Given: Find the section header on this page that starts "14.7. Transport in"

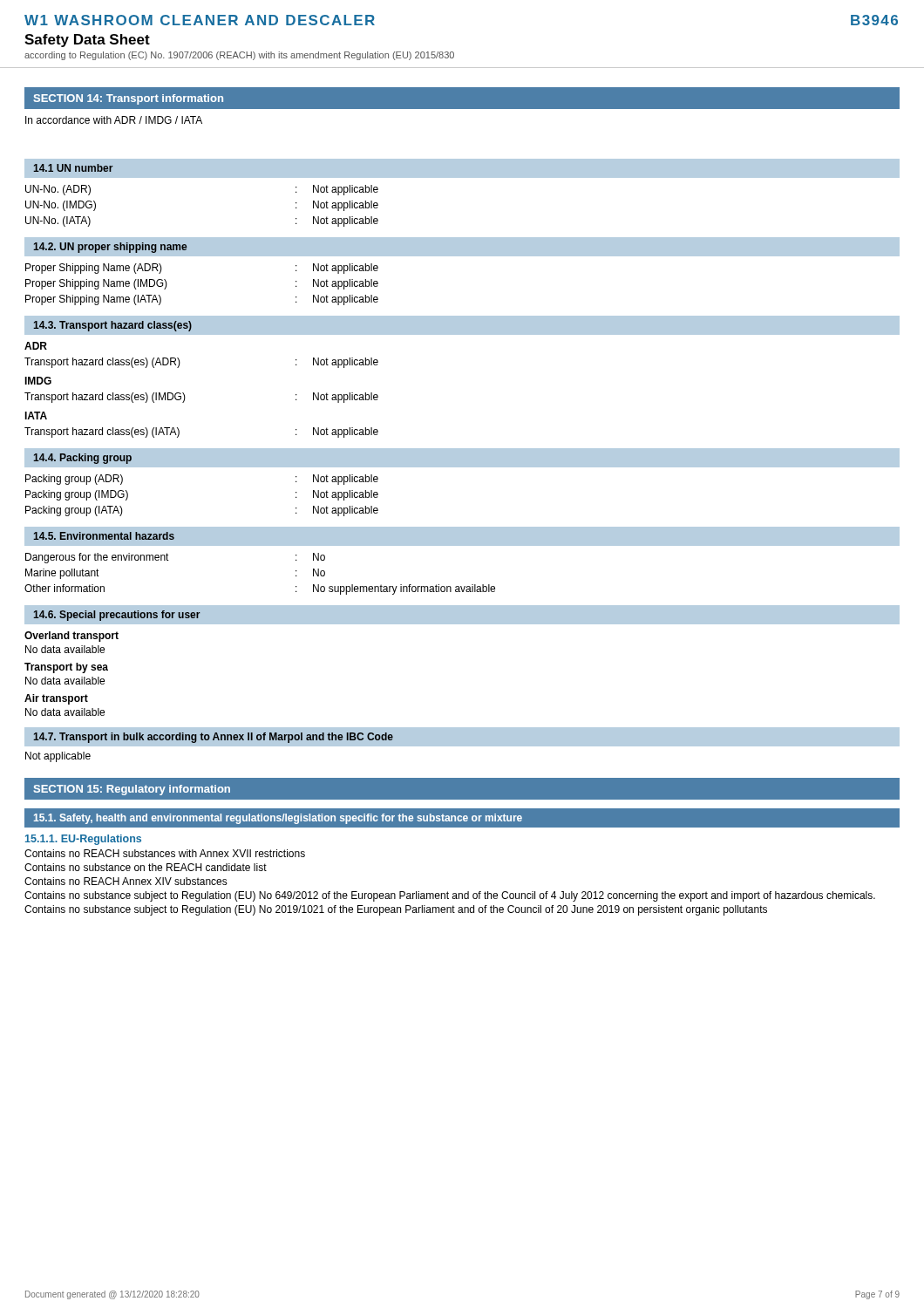Looking at the screenshot, I should 213,737.
